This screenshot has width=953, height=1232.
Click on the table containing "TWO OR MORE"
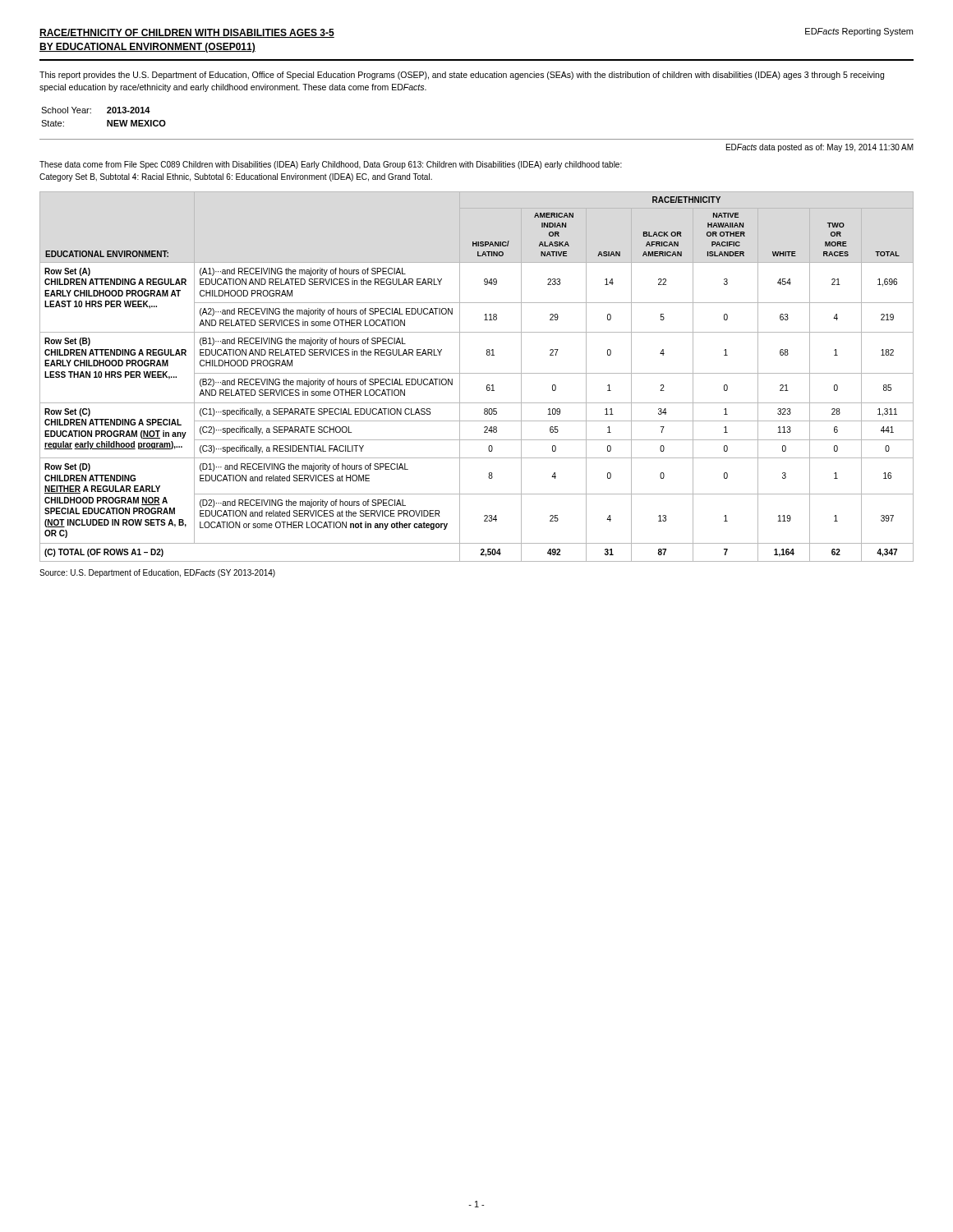tap(476, 376)
